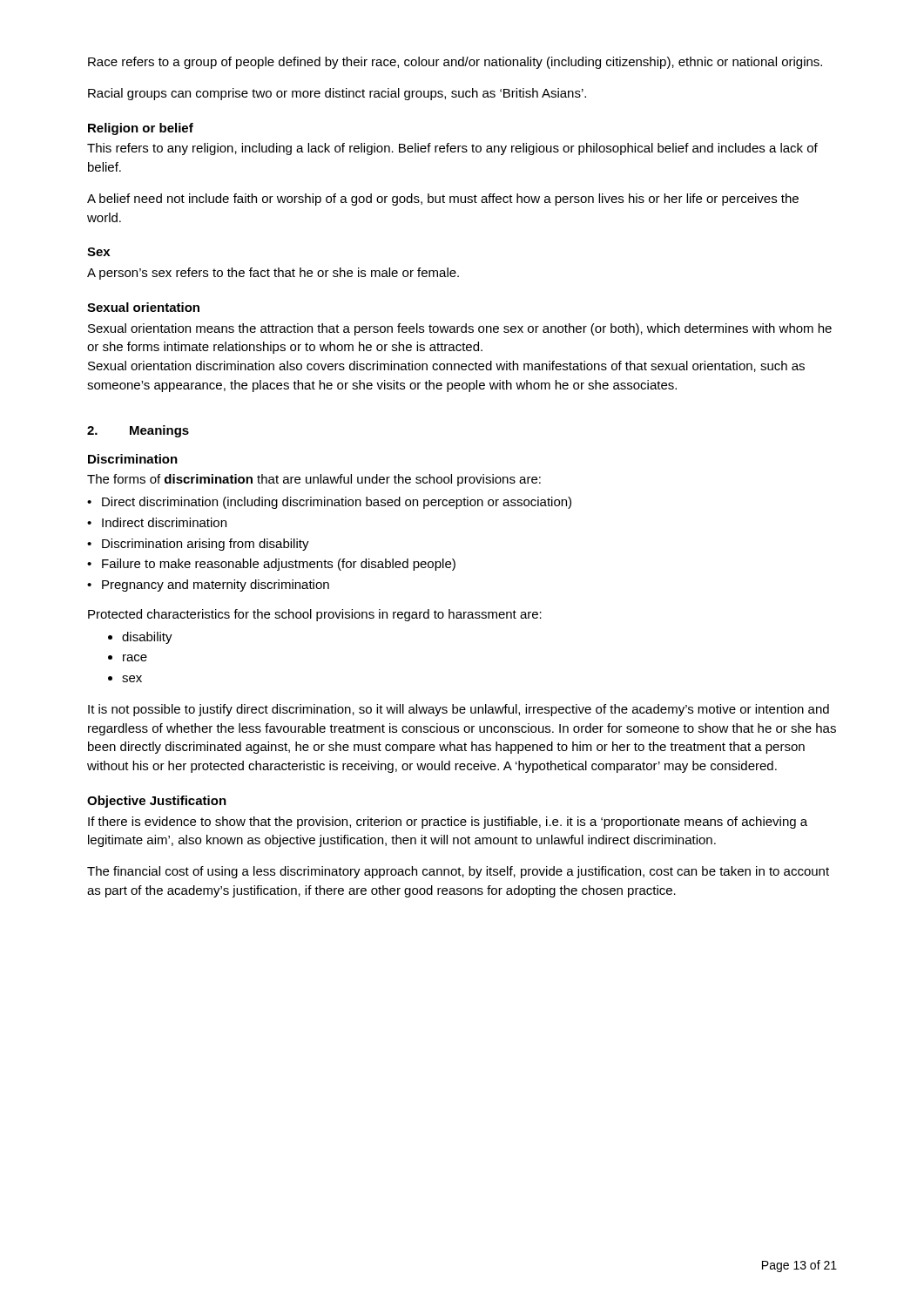Locate the text block containing "Racial groups can comprise two or"
Image resolution: width=924 pixels, height=1307 pixels.
pos(337,93)
